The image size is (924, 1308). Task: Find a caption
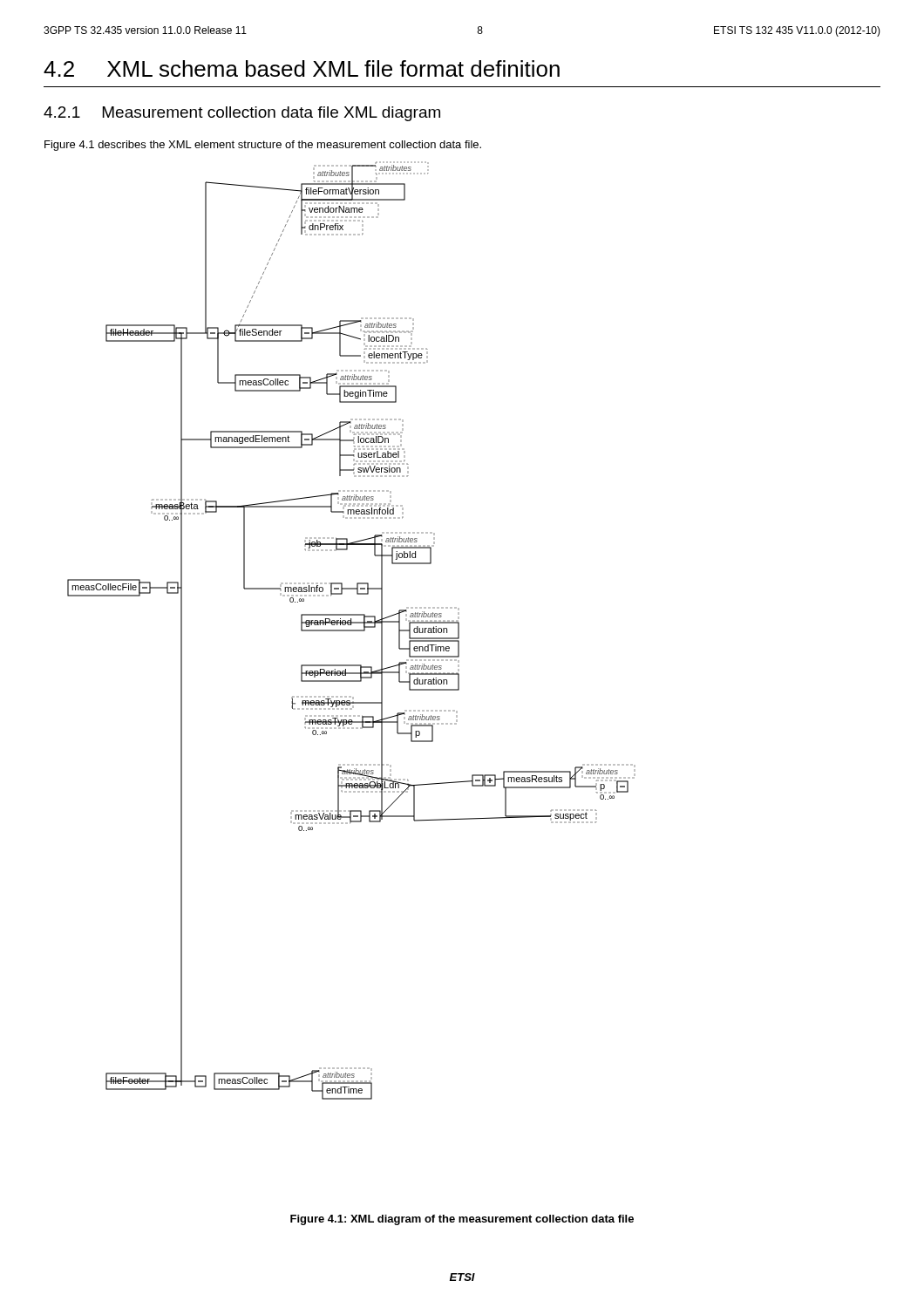point(462,1219)
